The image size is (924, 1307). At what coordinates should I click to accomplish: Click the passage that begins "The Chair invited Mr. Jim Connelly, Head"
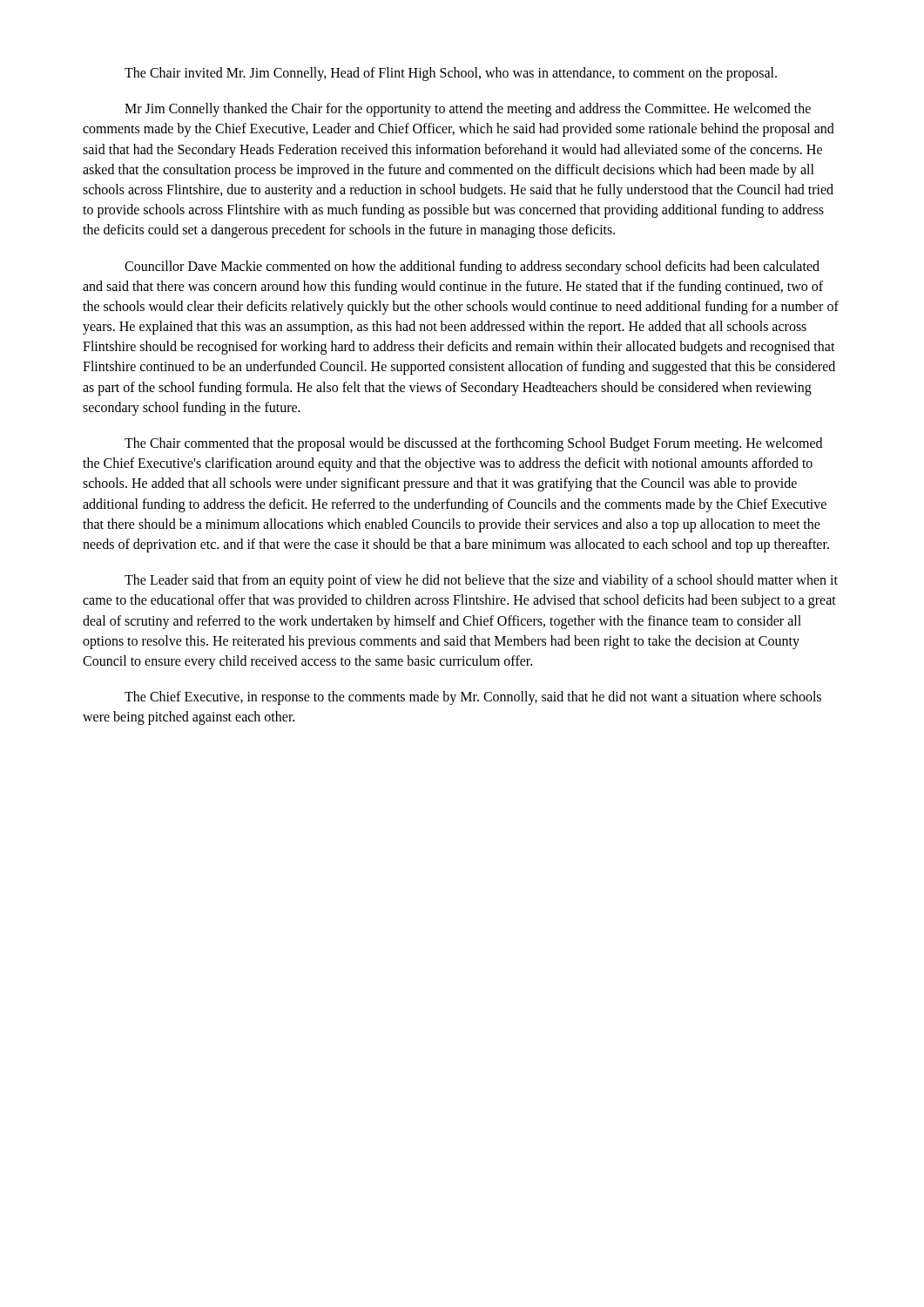click(x=451, y=73)
